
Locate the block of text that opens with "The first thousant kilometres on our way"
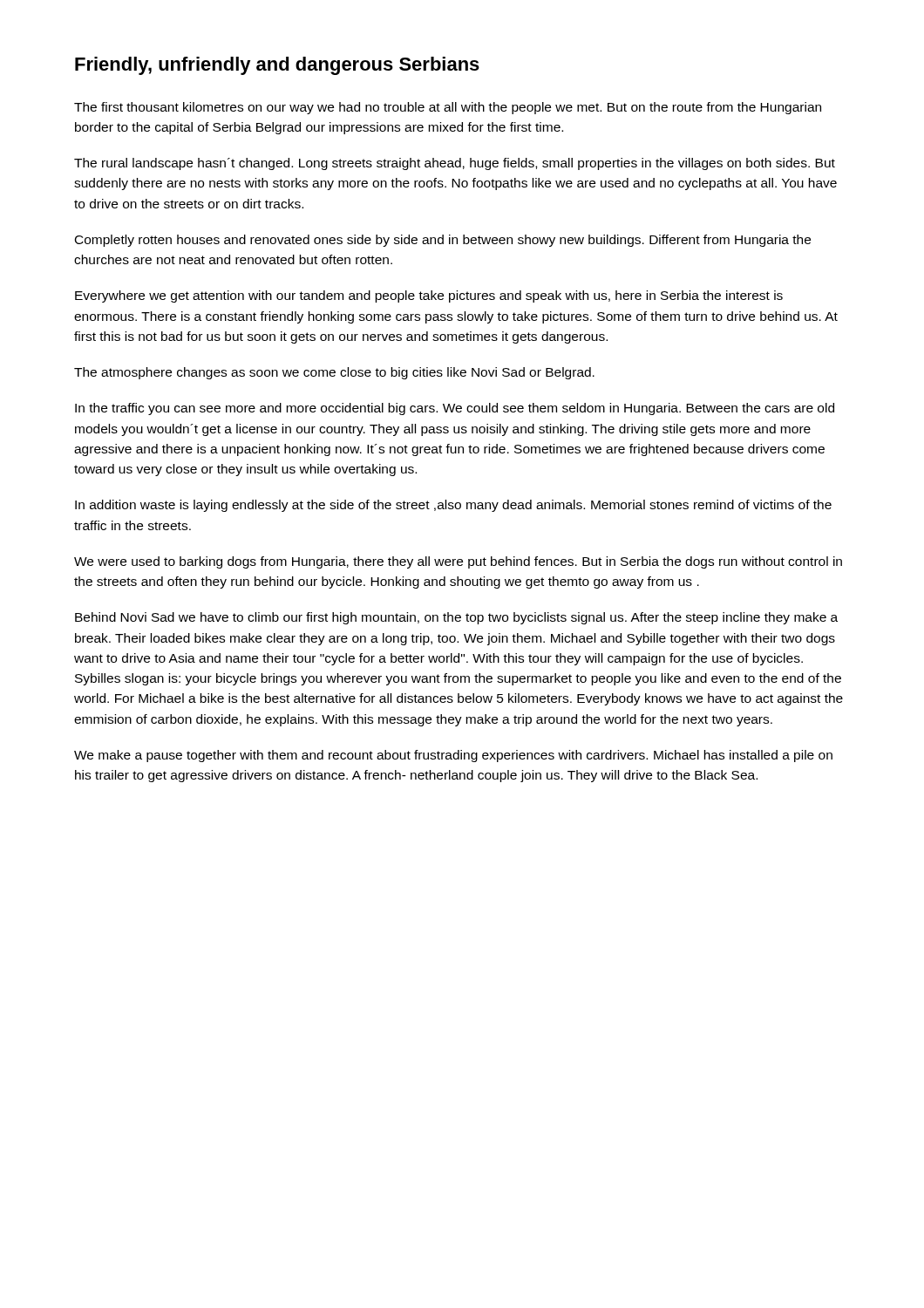tap(460, 117)
